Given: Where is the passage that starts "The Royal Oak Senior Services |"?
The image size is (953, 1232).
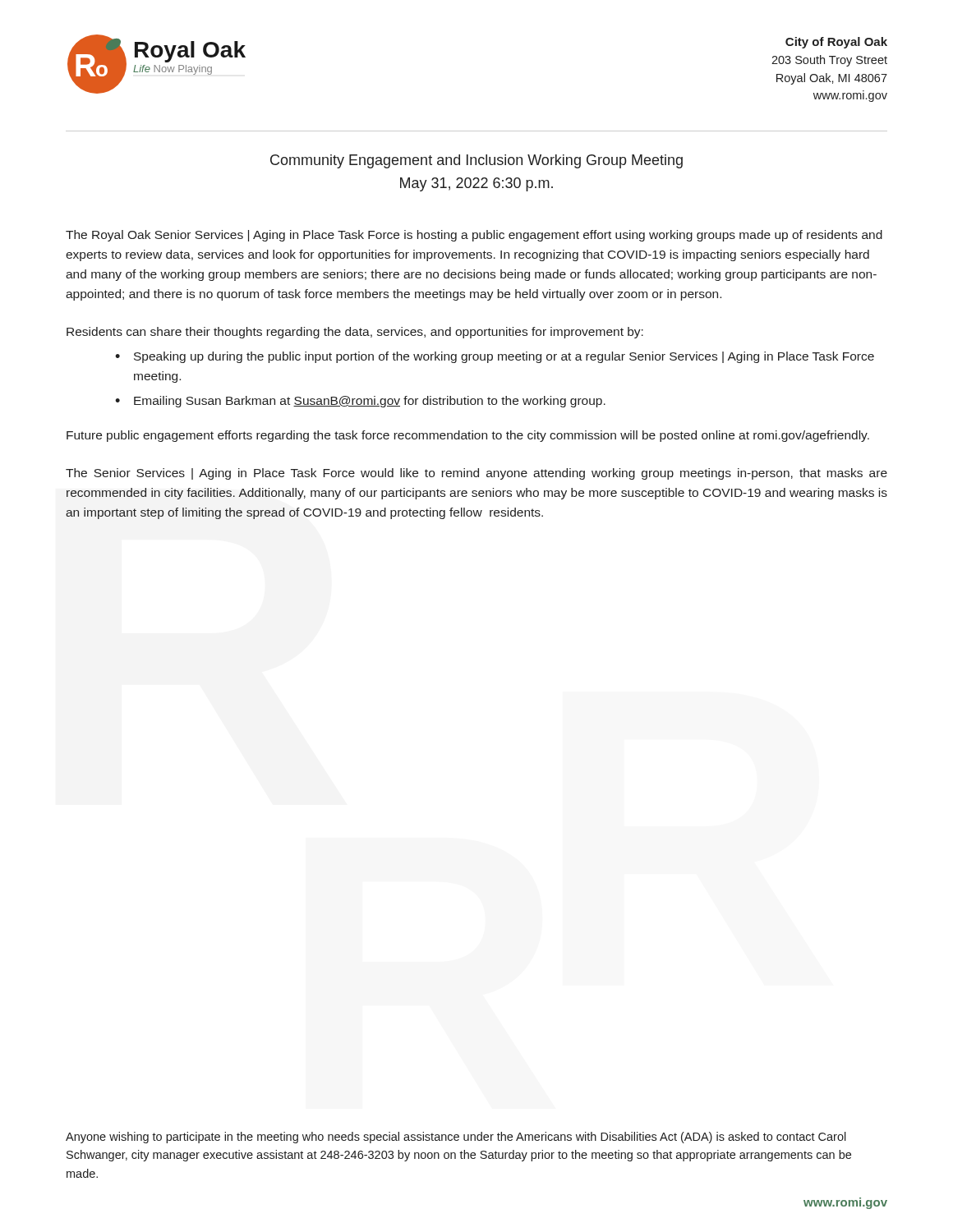Looking at the screenshot, I should [474, 264].
